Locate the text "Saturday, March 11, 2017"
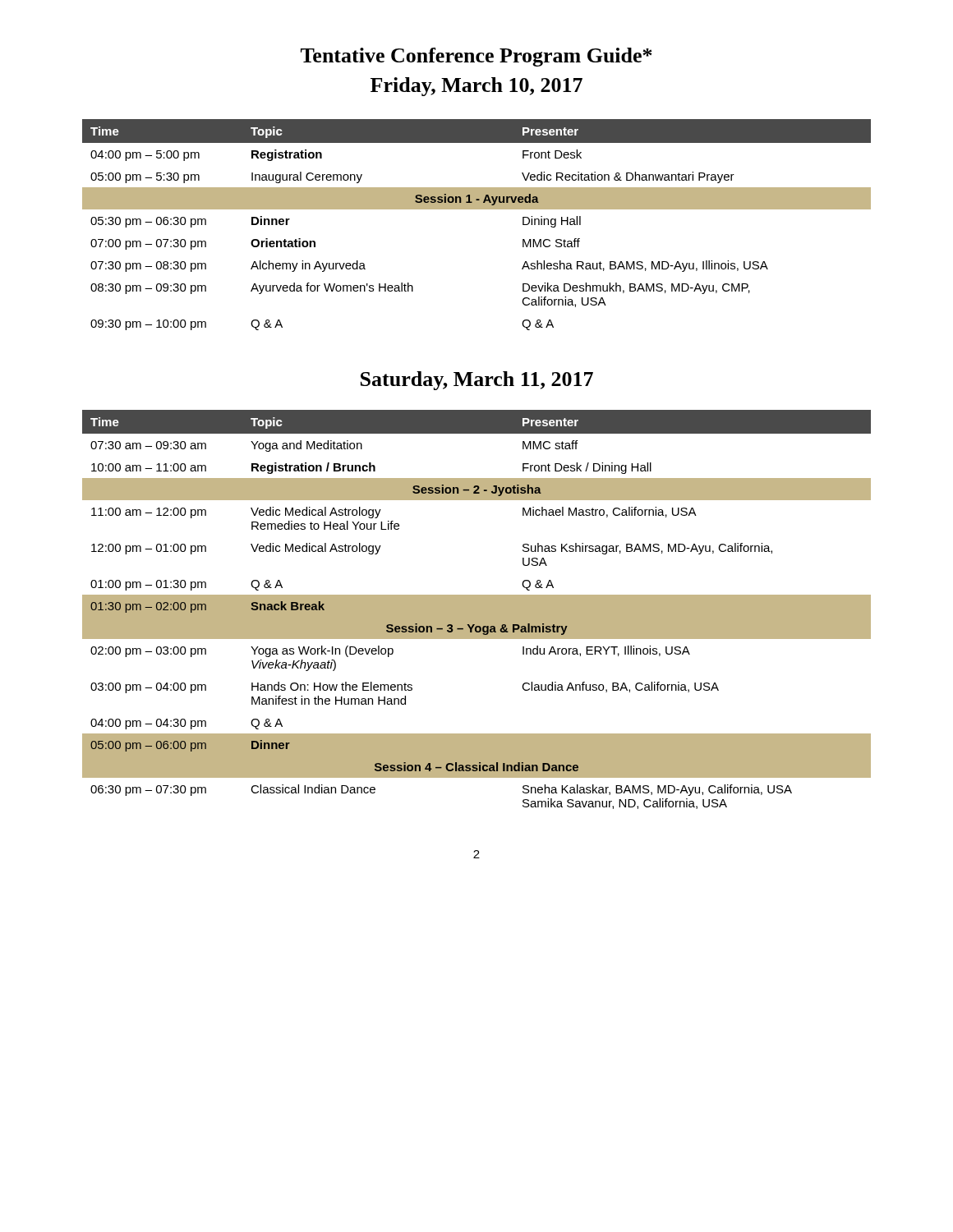The height and width of the screenshot is (1232, 953). pyautogui.click(x=476, y=379)
